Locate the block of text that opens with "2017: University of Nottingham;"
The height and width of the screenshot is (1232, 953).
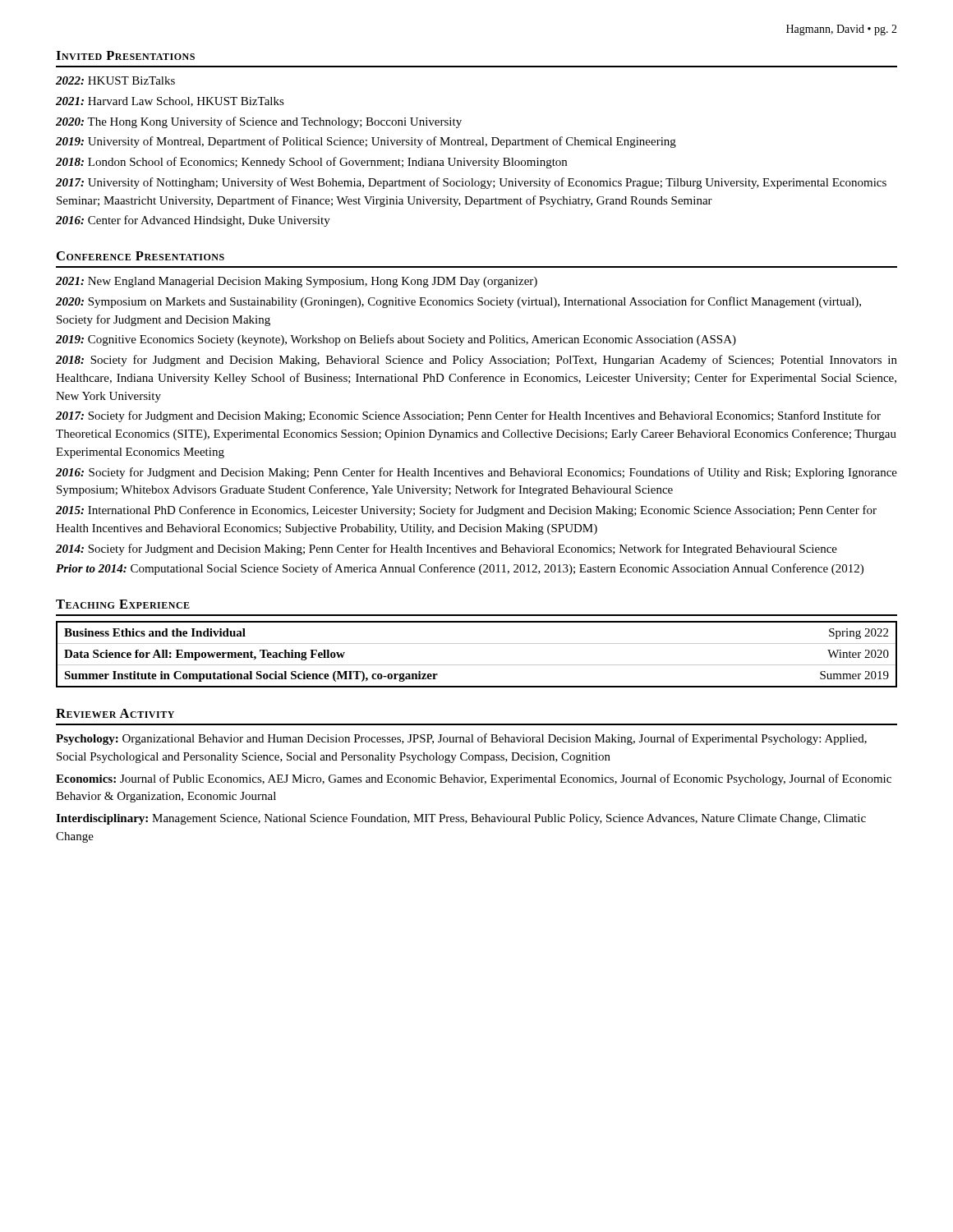point(471,191)
